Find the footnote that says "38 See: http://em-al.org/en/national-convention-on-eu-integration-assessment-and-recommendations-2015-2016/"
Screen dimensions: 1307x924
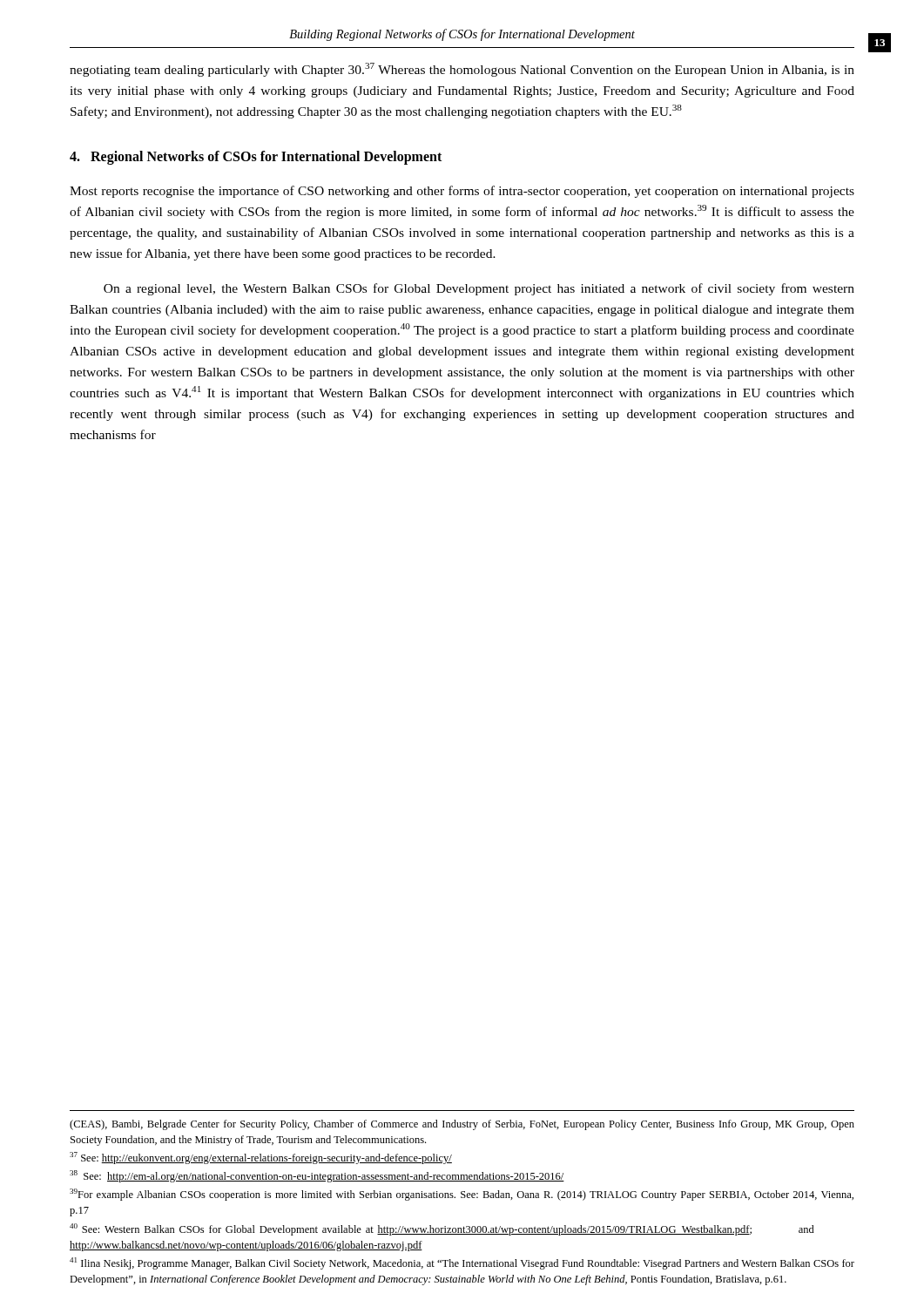(x=317, y=1176)
